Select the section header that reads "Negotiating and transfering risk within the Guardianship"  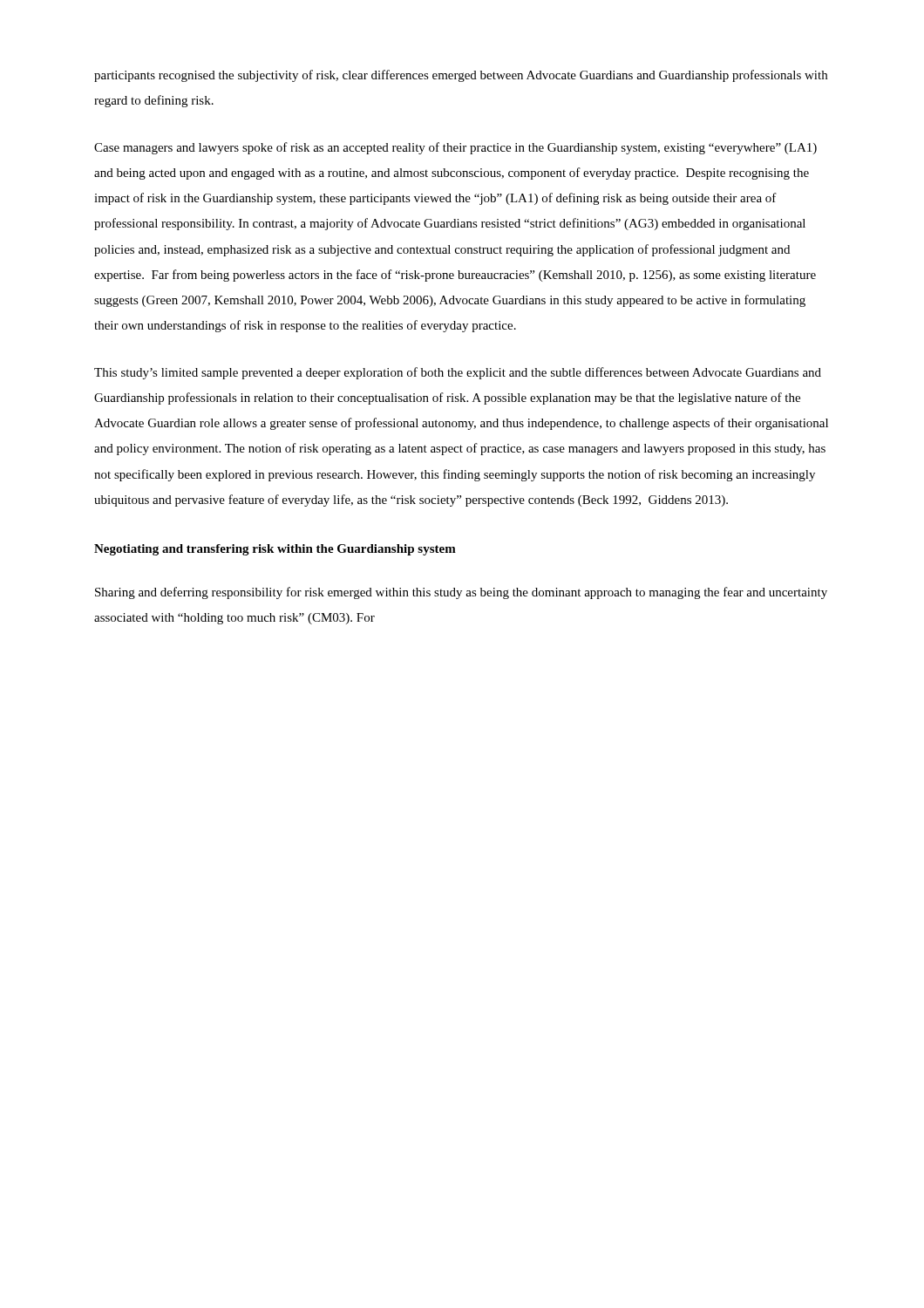tap(275, 549)
